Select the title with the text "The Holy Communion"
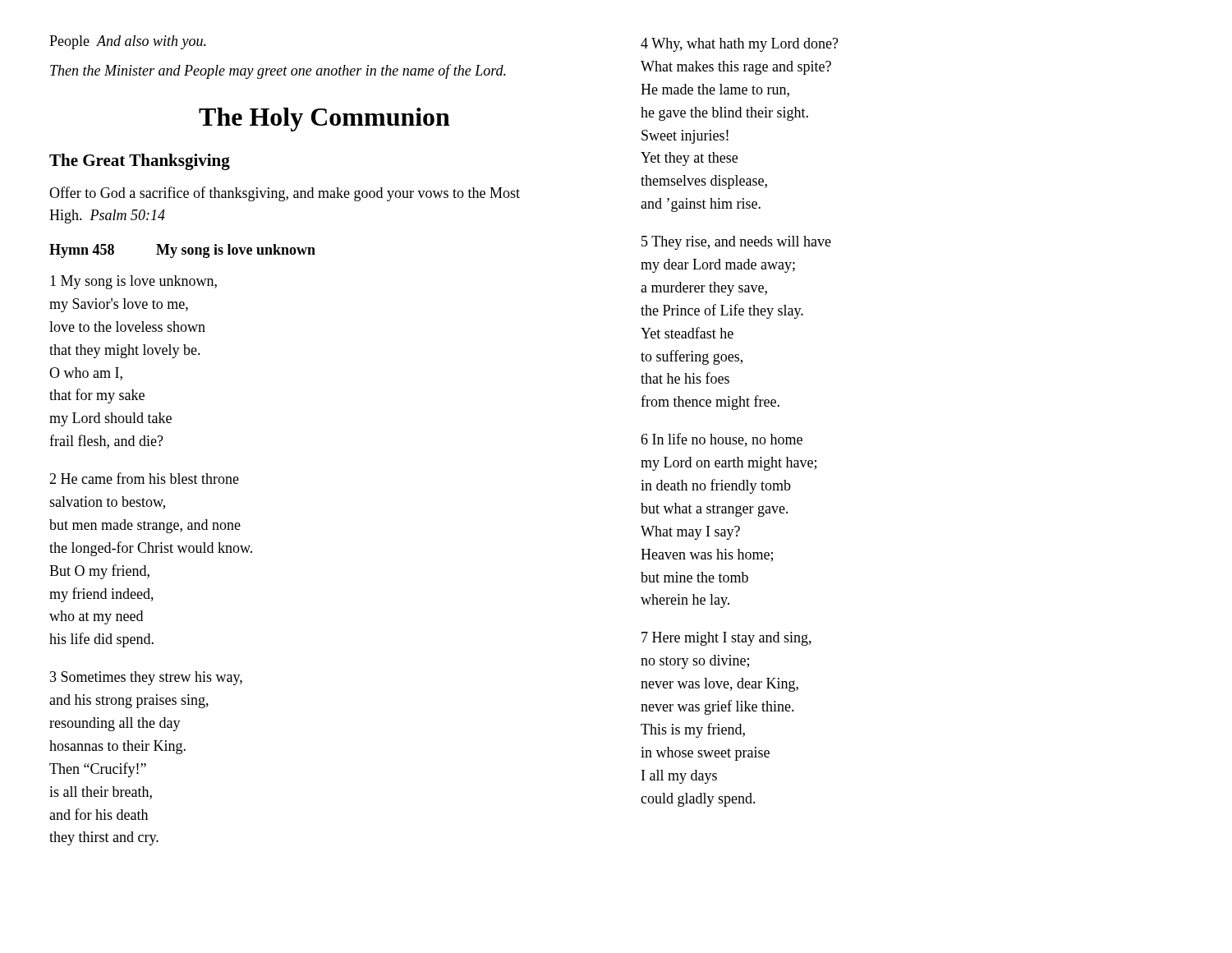1232x953 pixels. click(324, 117)
